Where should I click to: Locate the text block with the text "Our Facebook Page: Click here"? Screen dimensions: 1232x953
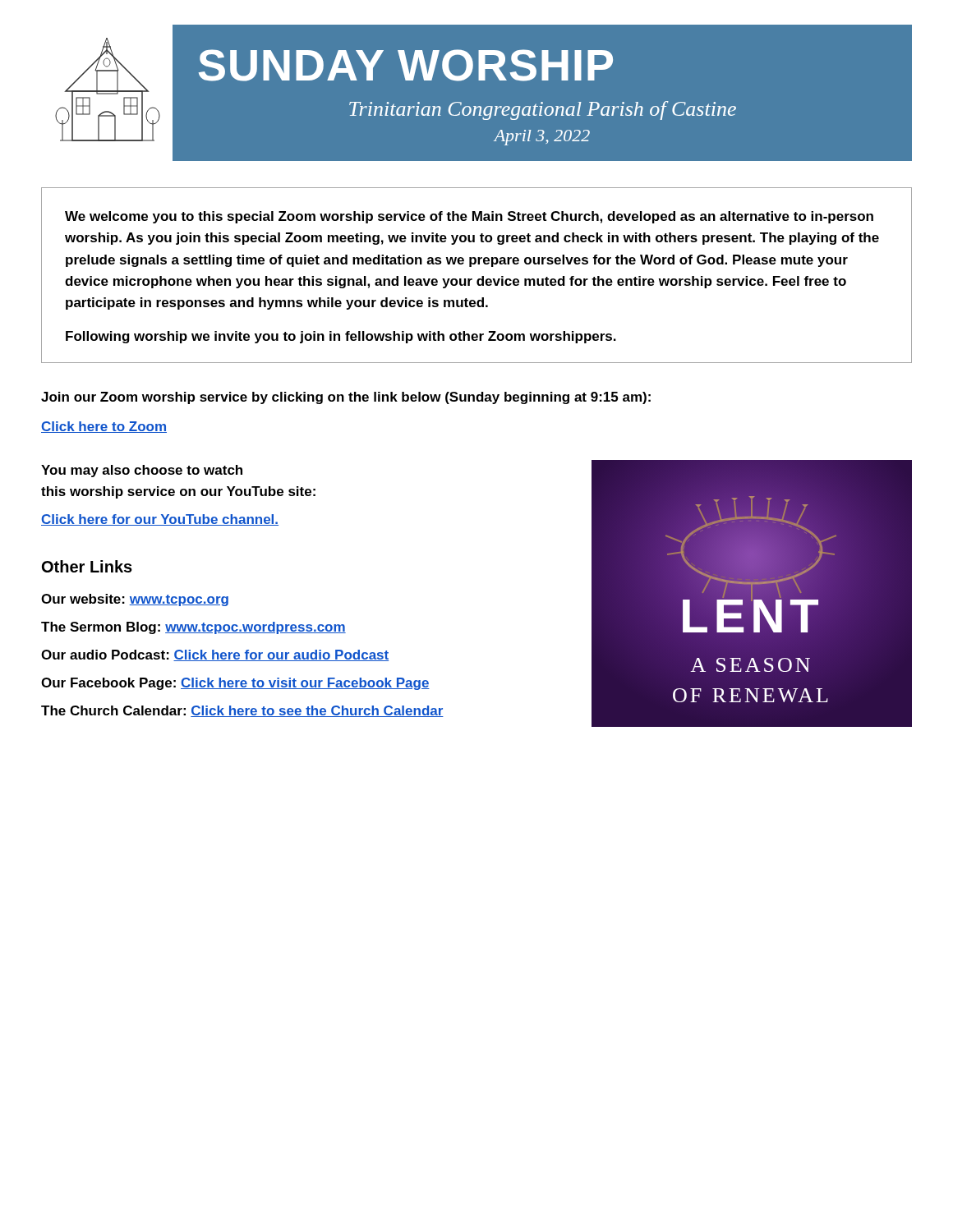point(235,683)
